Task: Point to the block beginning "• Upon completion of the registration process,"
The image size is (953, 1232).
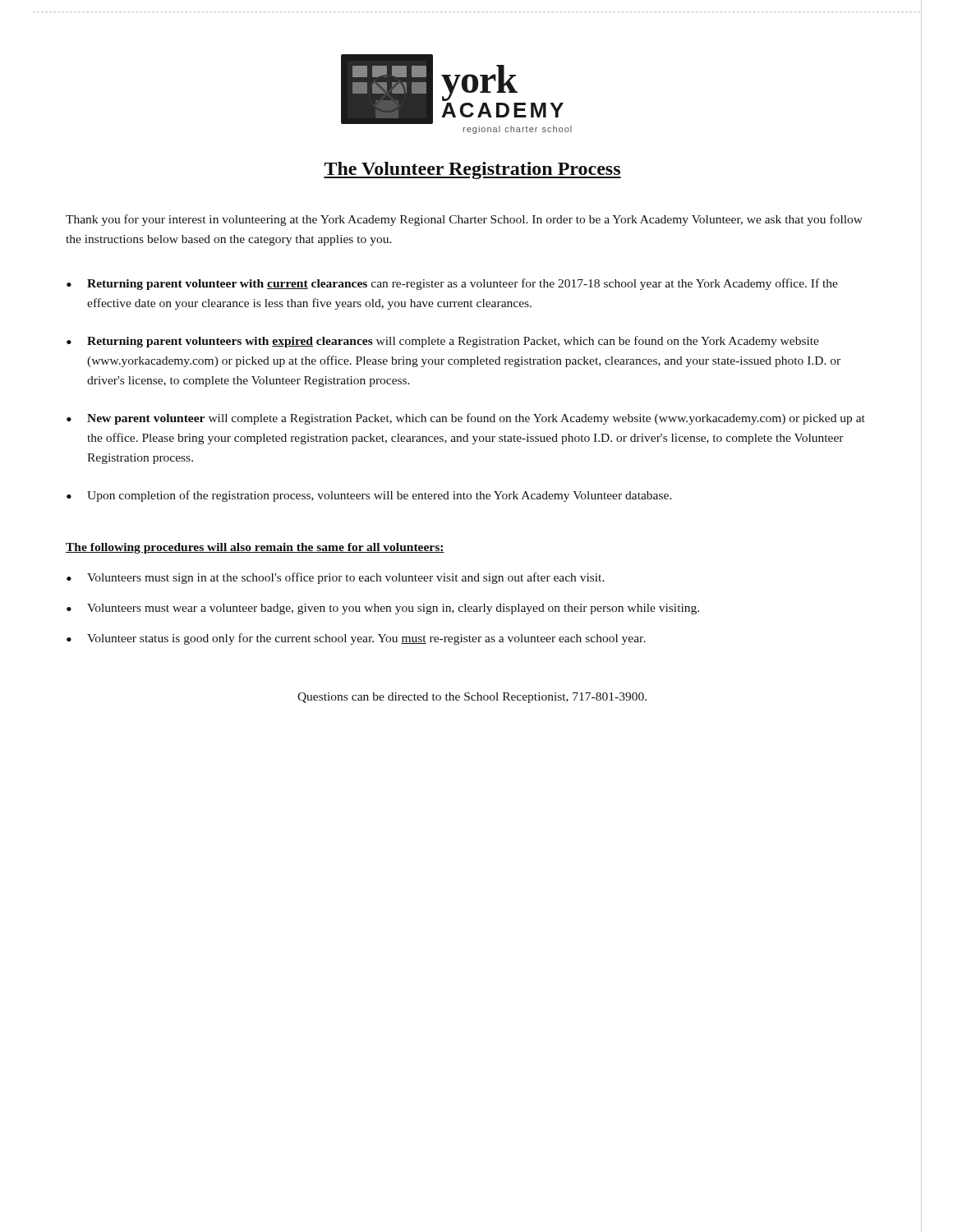Action: (x=472, y=497)
